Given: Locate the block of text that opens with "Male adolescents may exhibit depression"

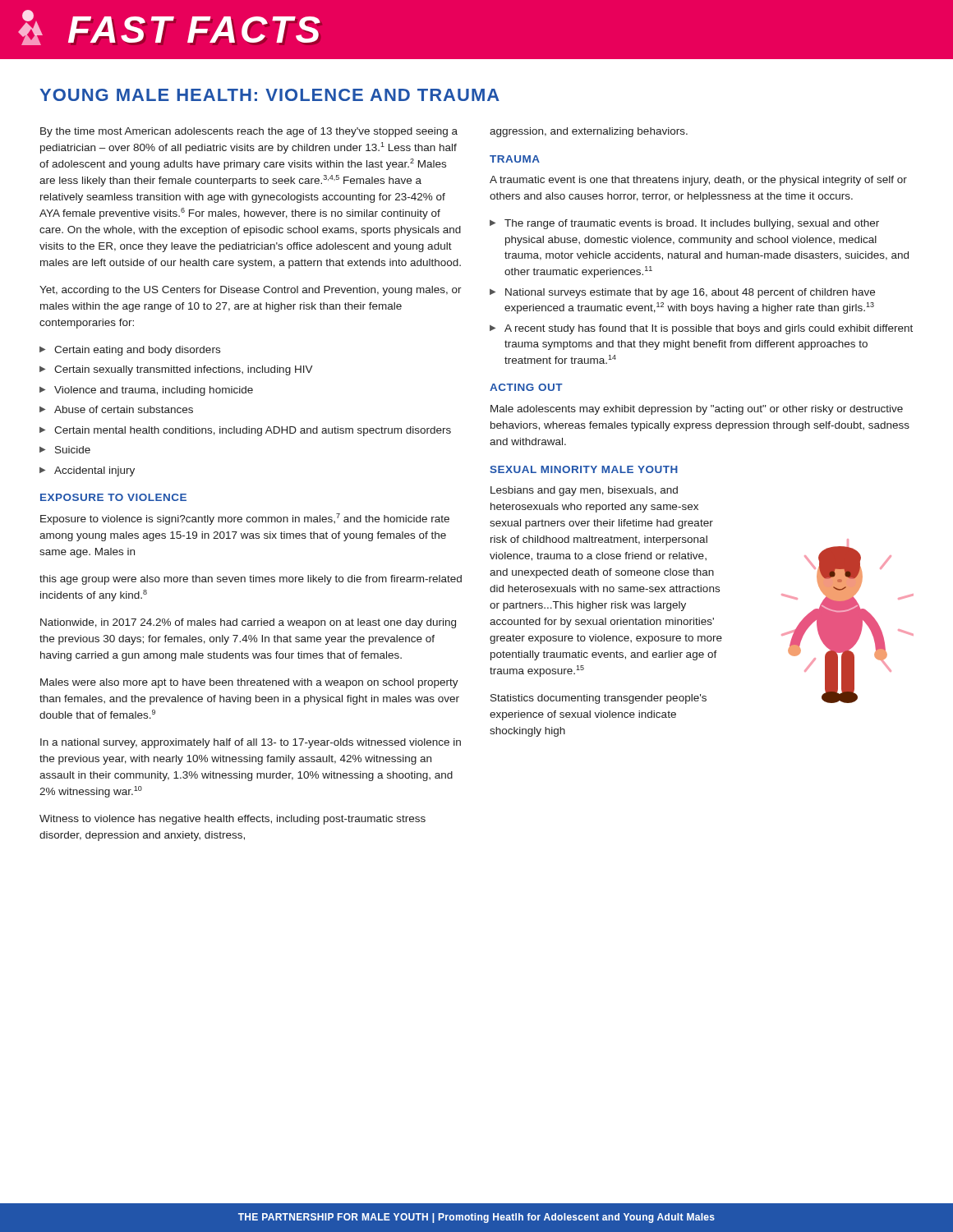Looking at the screenshot, I should click(x=700, y=425).
